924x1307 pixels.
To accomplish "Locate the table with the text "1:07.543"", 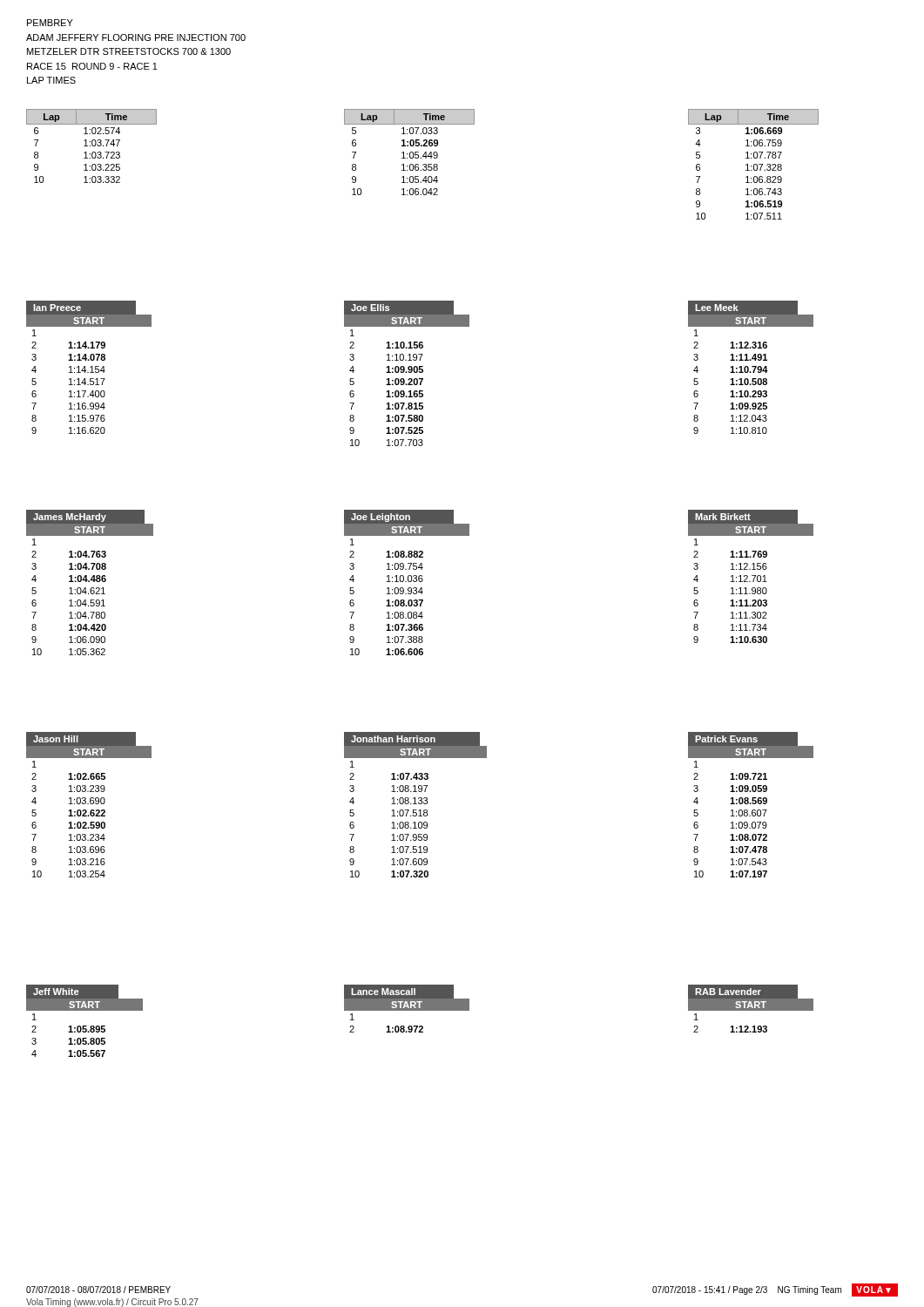I will 751,806.
